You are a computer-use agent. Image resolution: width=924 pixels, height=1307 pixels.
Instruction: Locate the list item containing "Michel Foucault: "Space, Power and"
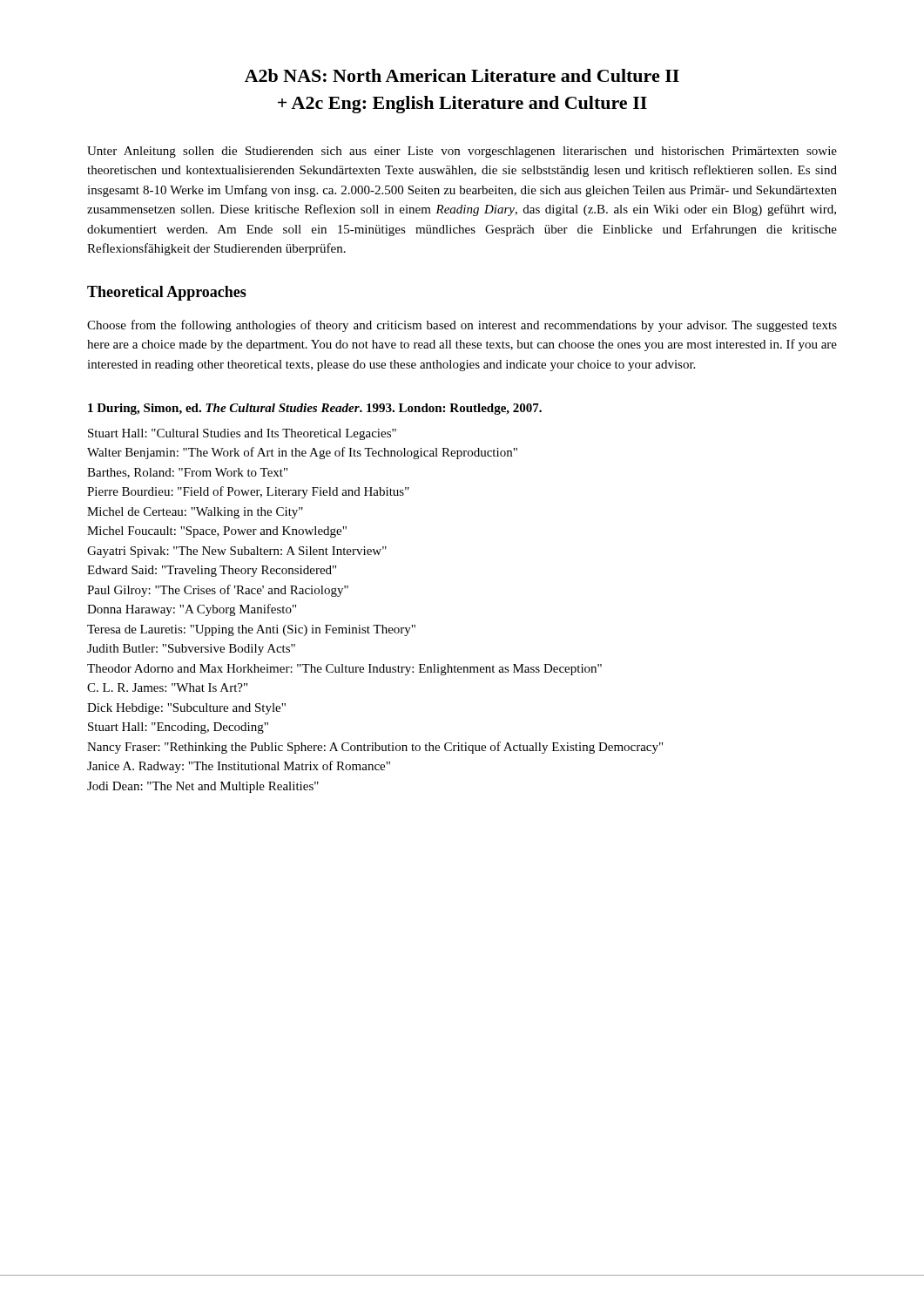tap(217, 531)
